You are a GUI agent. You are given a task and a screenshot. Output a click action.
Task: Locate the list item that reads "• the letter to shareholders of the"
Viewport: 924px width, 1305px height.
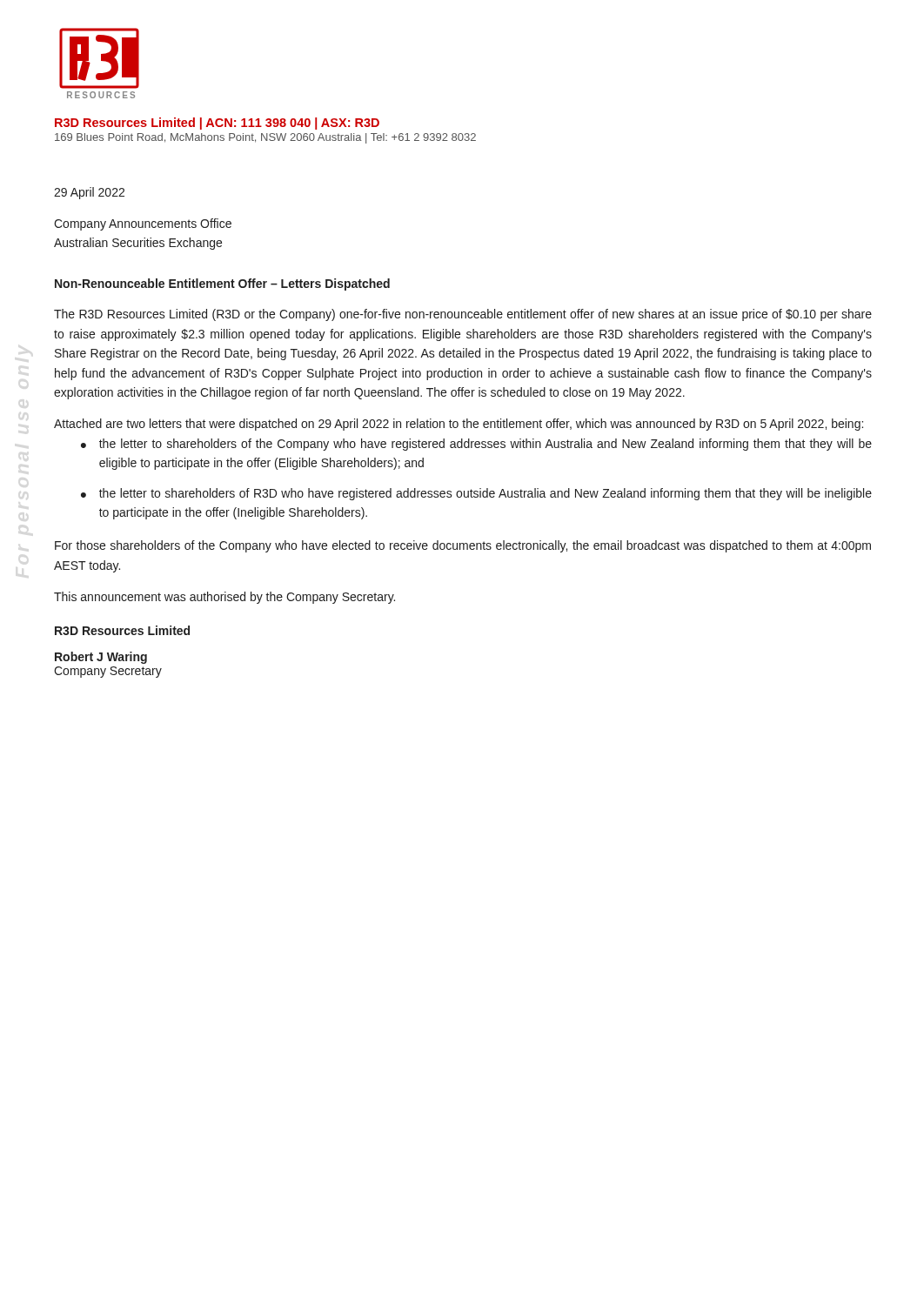click(x=476, y=453)
